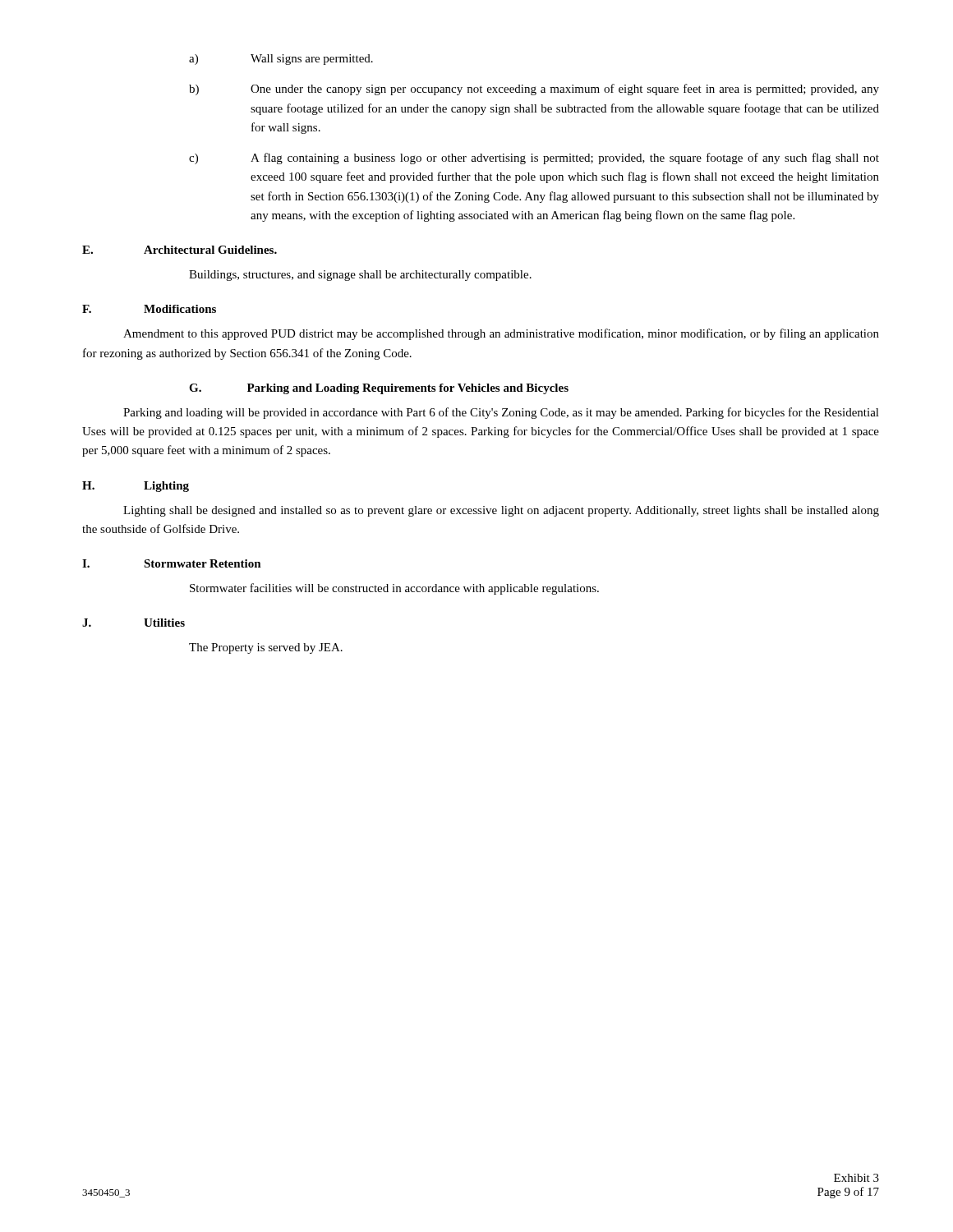Select the text block starting "Lighting shall be"
The image size is (953, 1232).
coord(481,519)
